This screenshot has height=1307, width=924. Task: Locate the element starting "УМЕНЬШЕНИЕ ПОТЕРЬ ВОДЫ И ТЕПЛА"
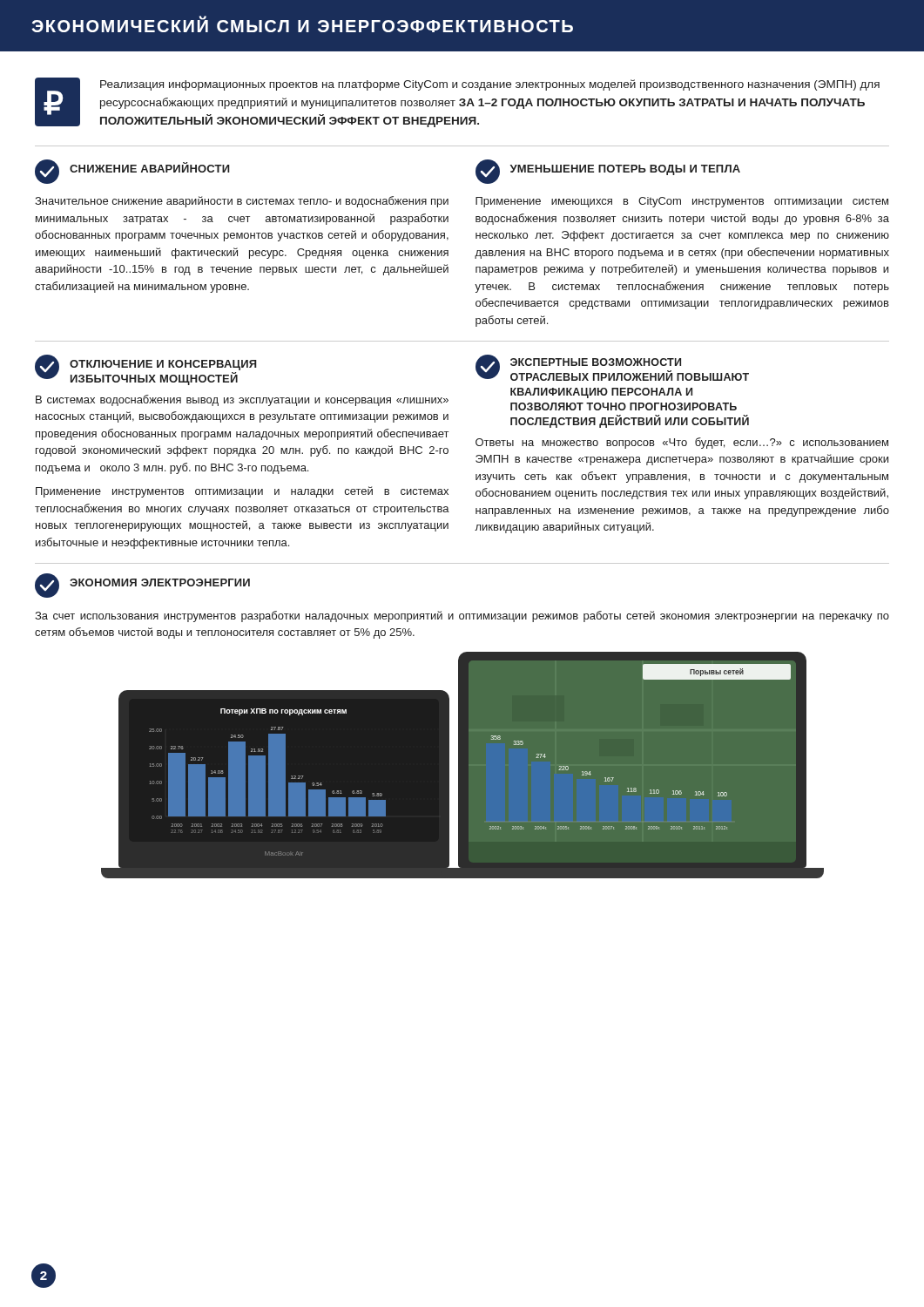[625, 168]
